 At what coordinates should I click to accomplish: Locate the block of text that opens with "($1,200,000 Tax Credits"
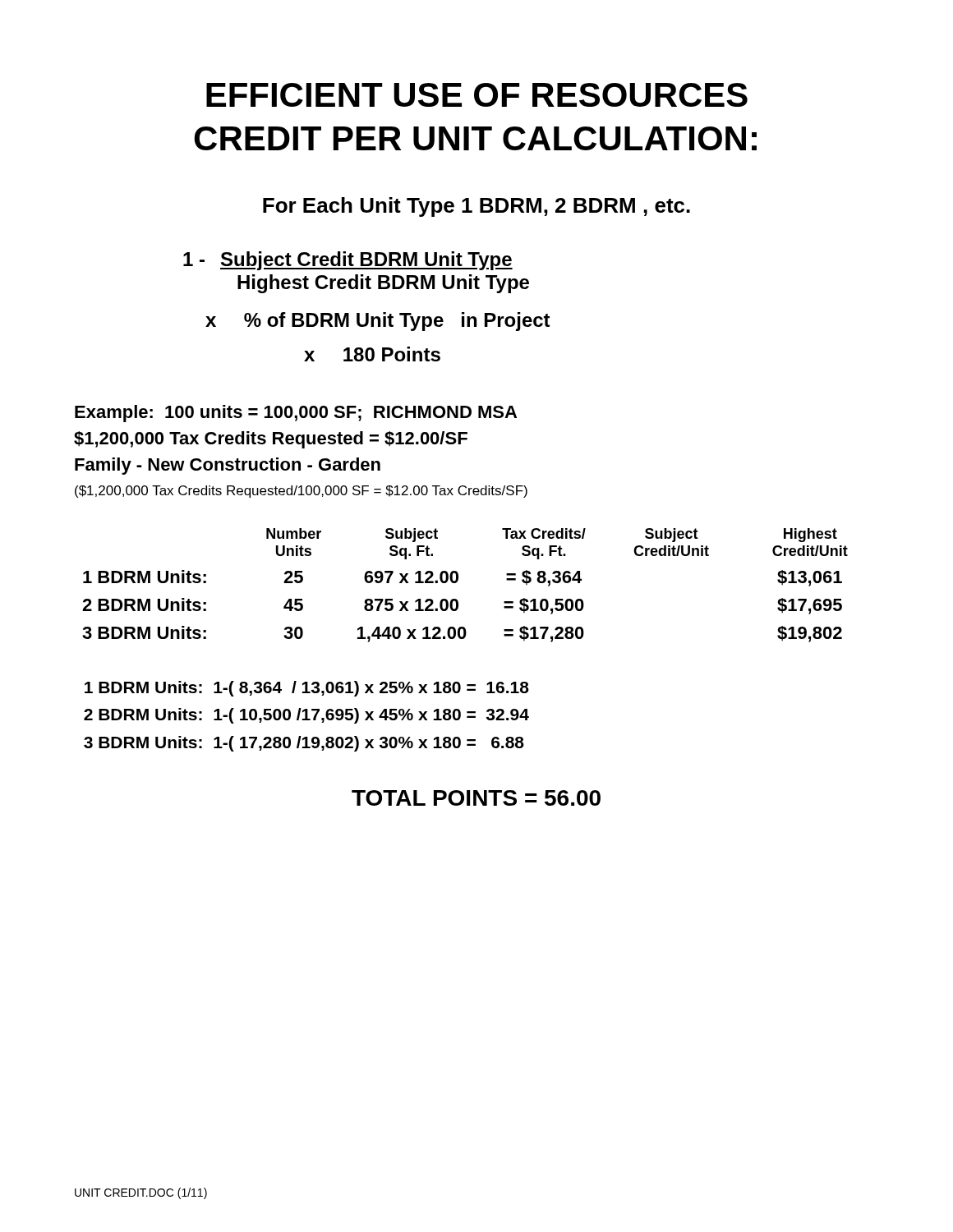(x=301, y=490)
